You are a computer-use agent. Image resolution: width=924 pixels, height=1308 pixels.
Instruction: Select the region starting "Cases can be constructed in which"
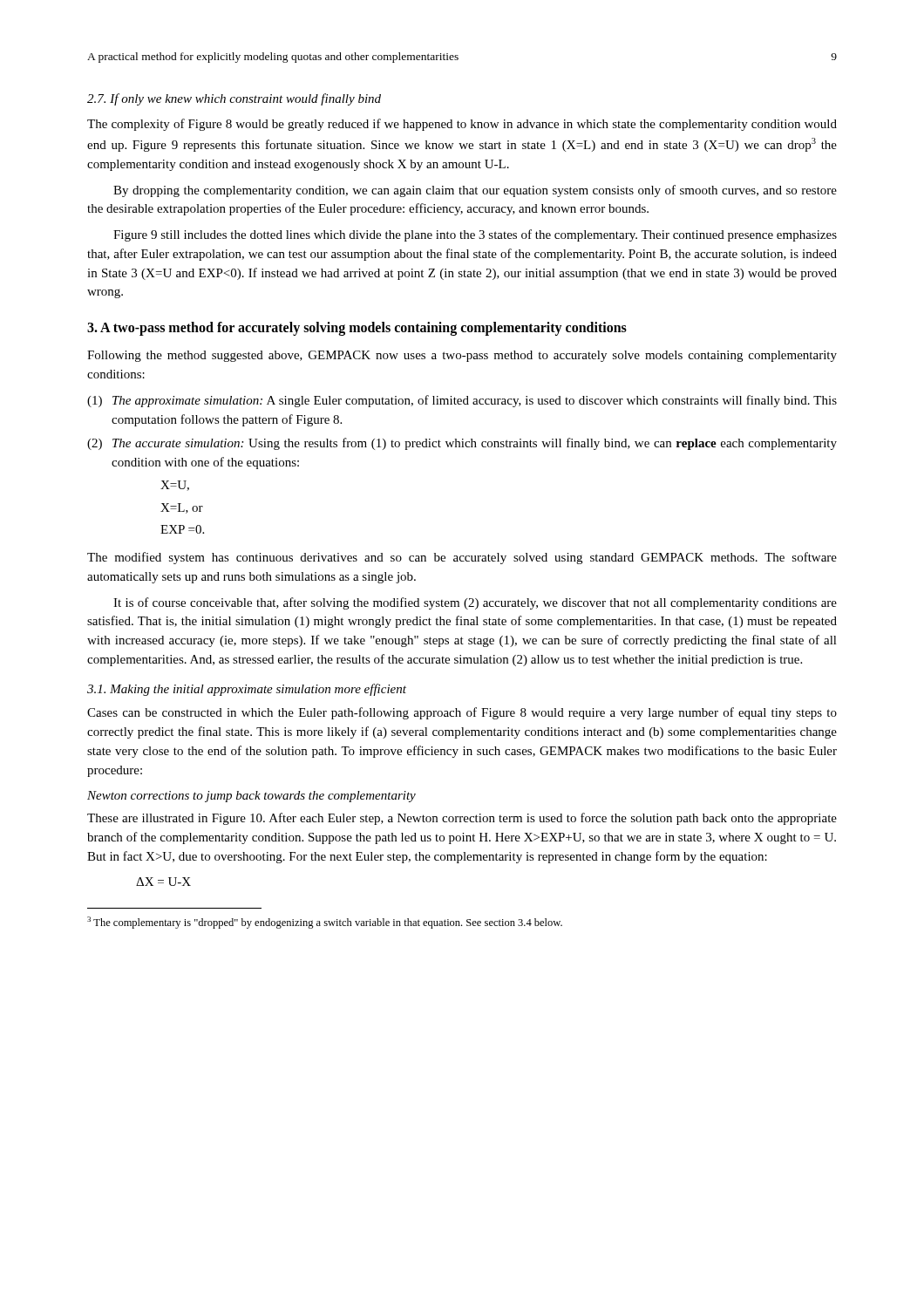(462, 742)
